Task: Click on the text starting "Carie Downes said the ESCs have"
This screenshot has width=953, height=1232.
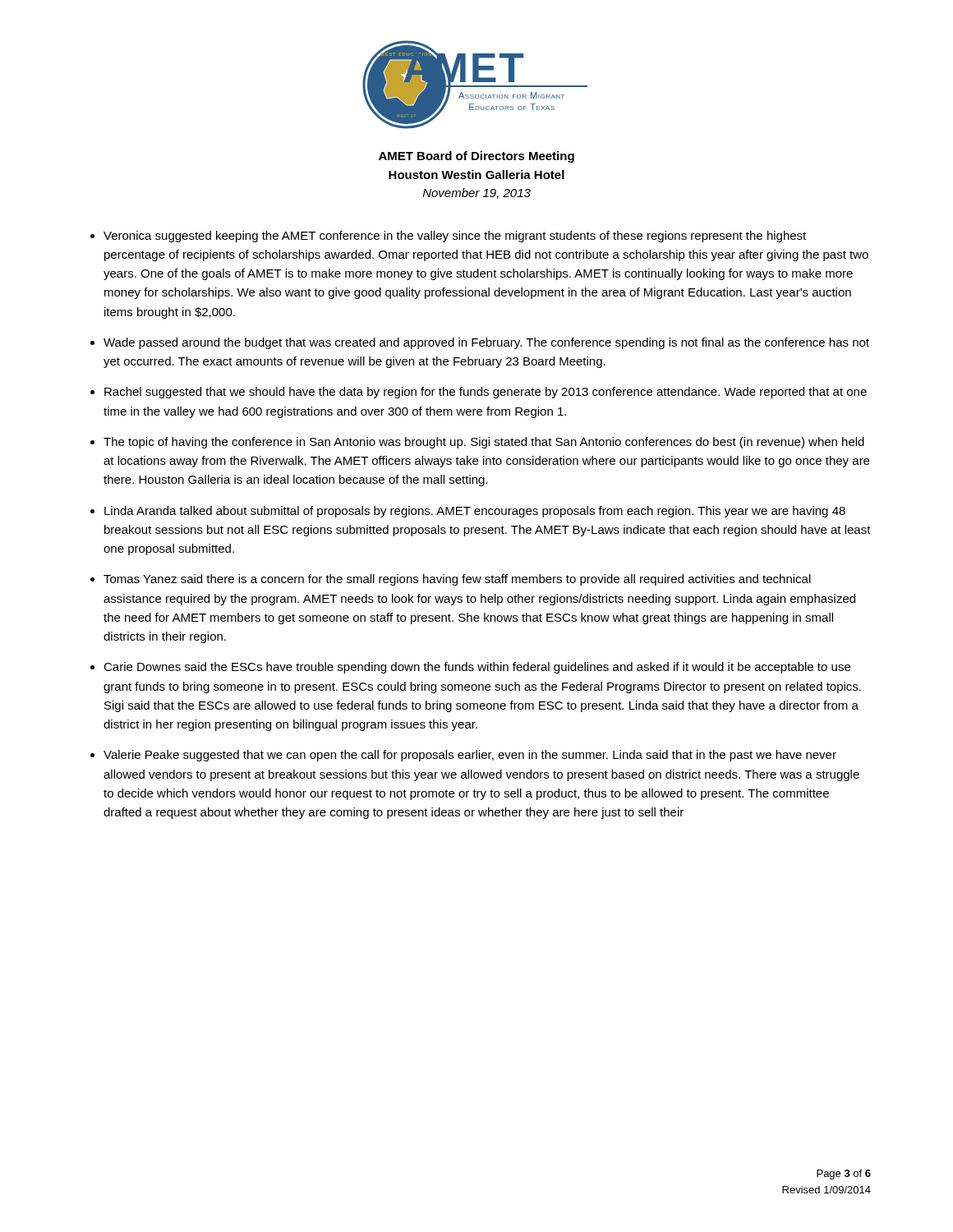Action: pos(483,695)
